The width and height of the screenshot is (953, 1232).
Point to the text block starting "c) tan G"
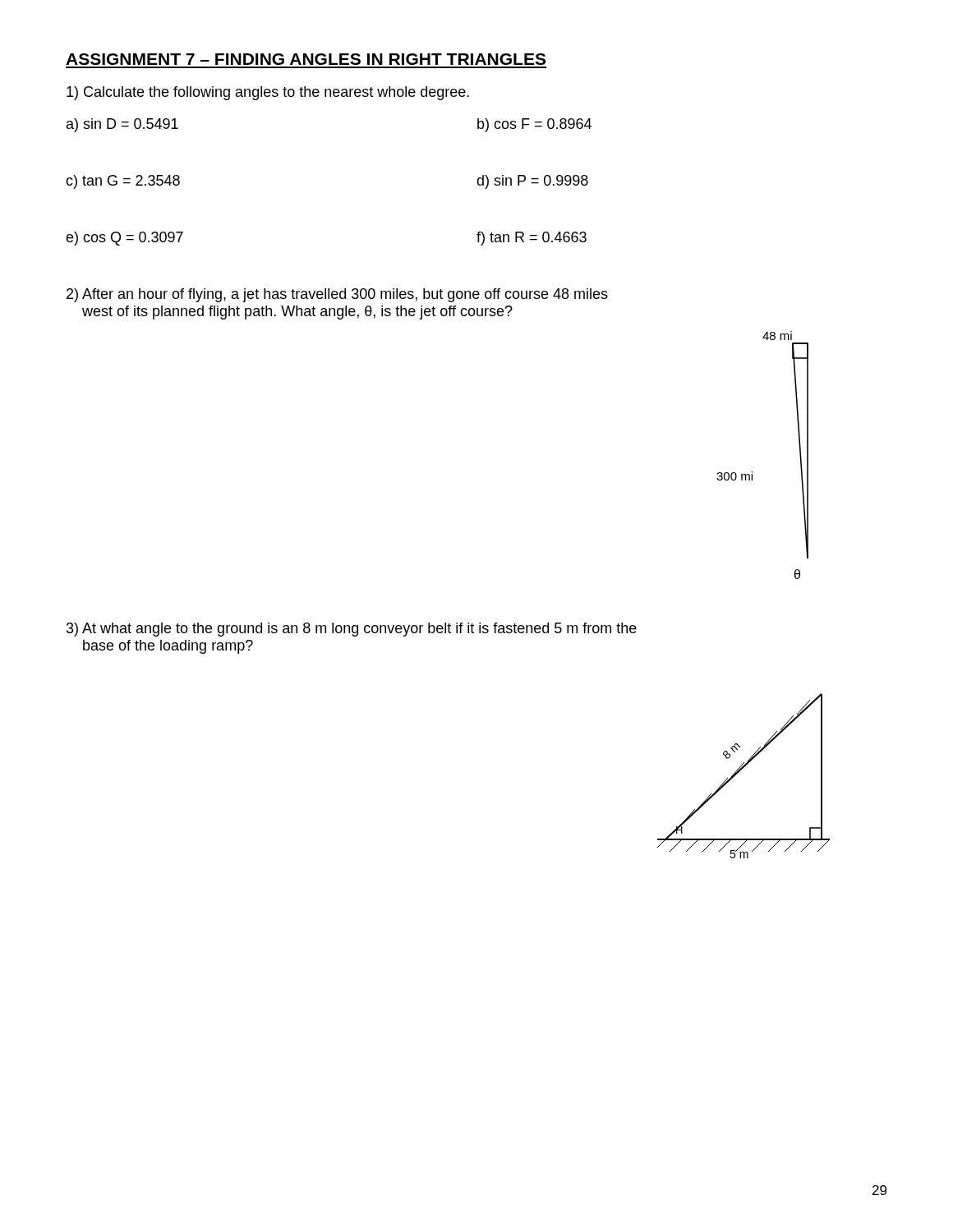pos(123,181)
